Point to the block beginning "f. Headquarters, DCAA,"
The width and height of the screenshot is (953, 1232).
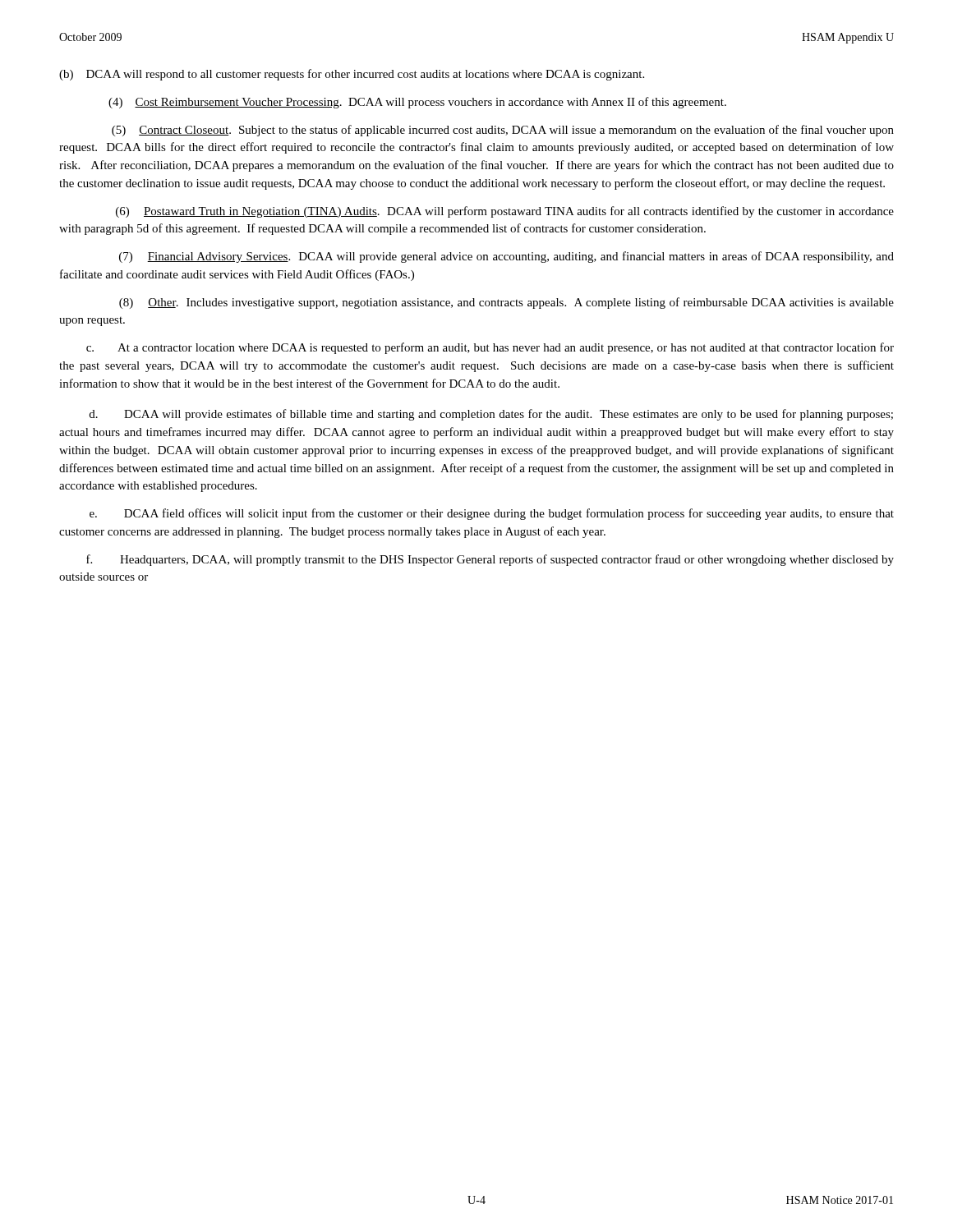476,569
